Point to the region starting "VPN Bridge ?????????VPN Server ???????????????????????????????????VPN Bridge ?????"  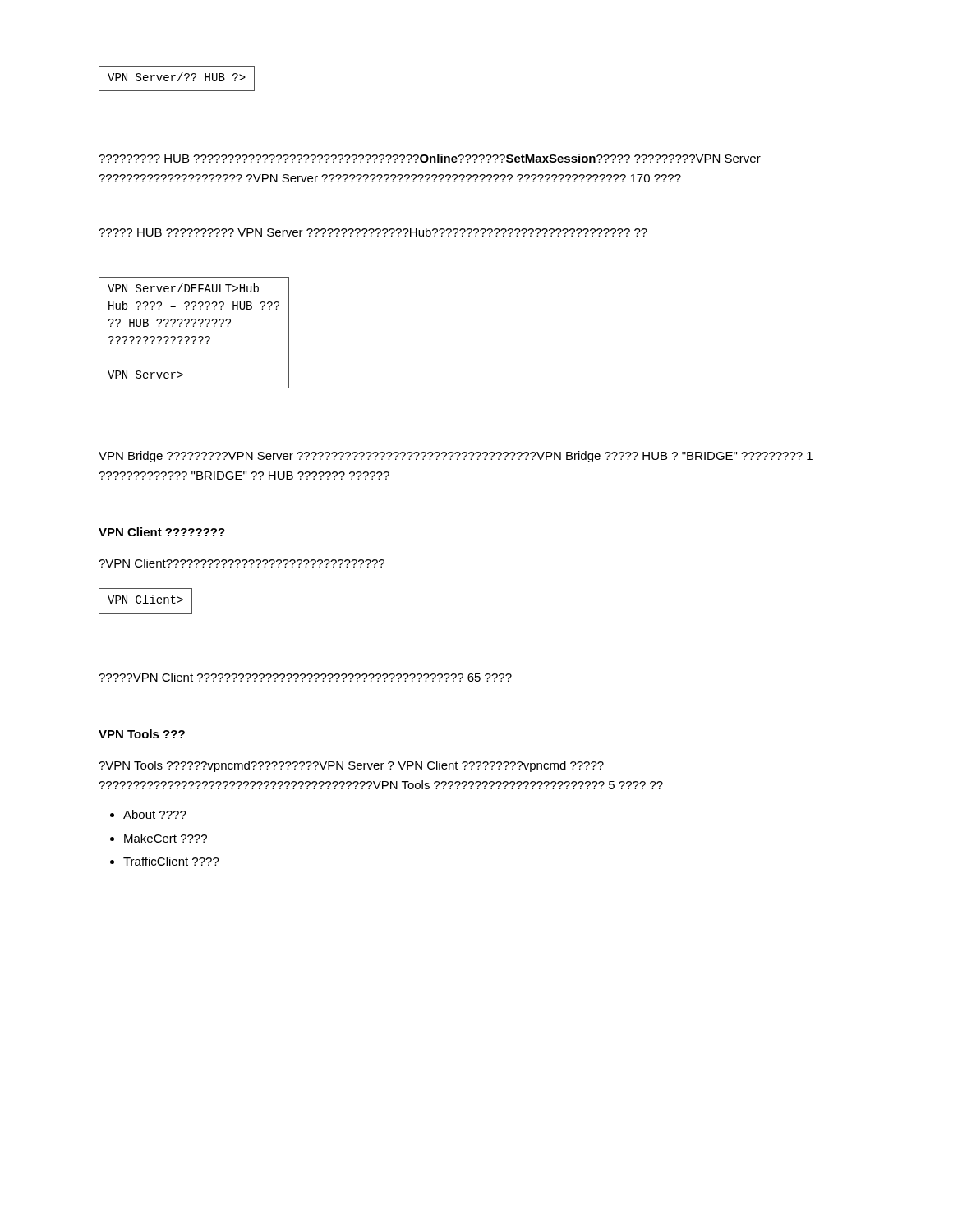(x=456, y=465)
